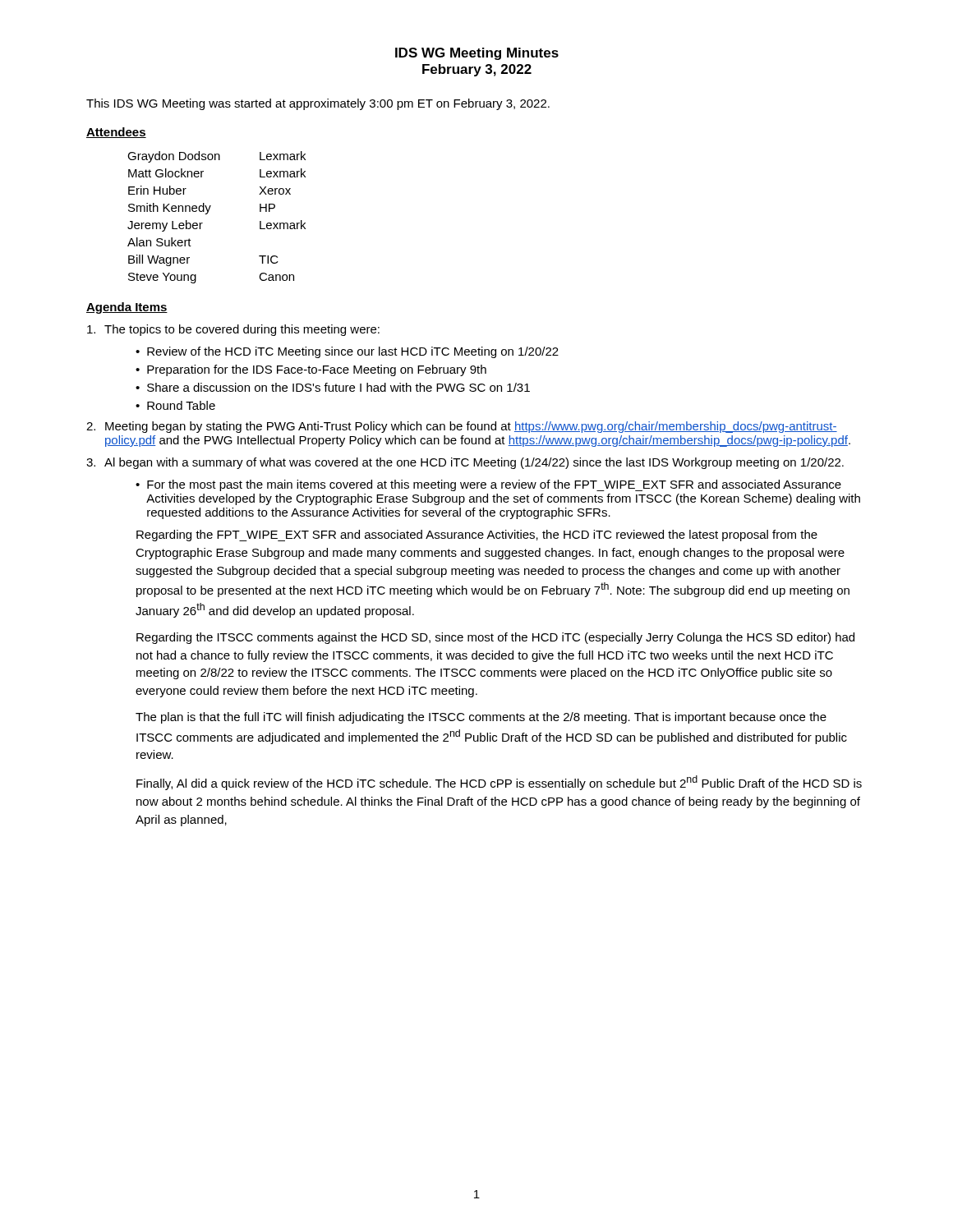Image resolution: width=953 pixels, height=1232 pixels.
Task: Find the passage starting "Regarding the ITSCC comments against the"
Action: pos(495,664)
